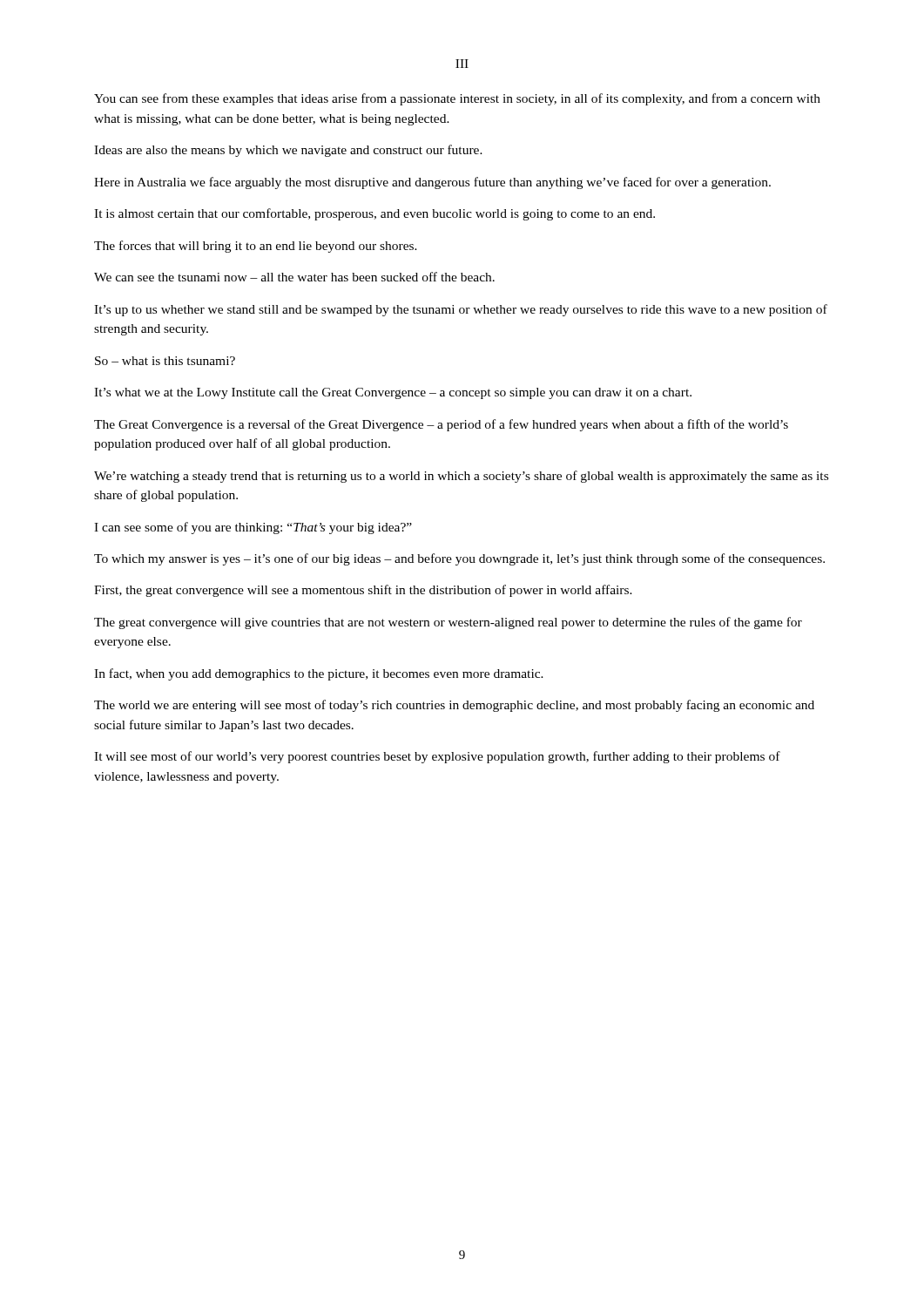This screenshot has width=924, height=1307.
Task: Locate the text block with the text "We can see the tsunami now – all"
Action: [295, 277]
